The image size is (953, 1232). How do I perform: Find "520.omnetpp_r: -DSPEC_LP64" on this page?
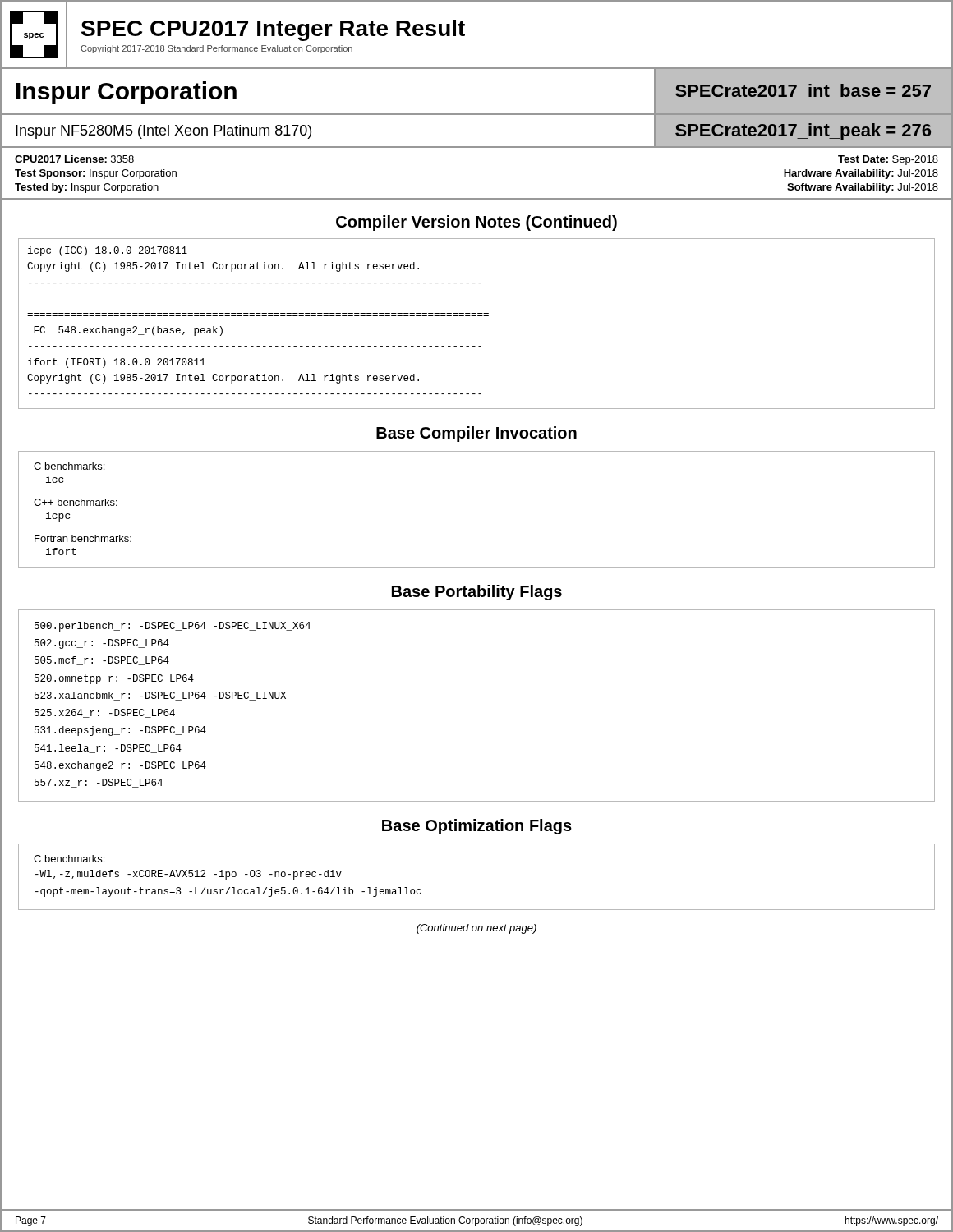pos(114,679)
